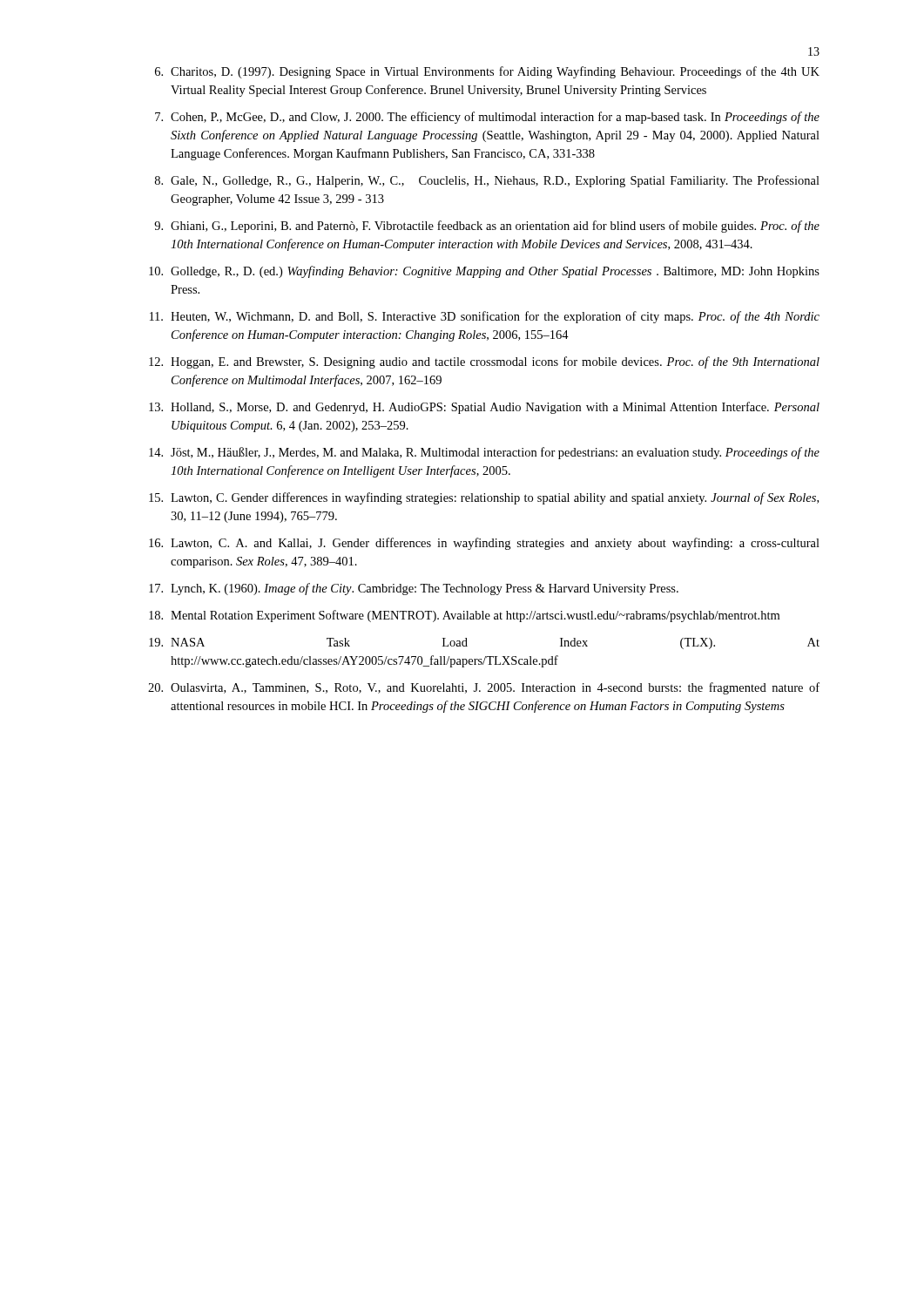924x1307 pixels.
Task: Point to the element starting "18. Mental Rotation Experiment"
Action: pyautogui.click(x=479, y=616)
